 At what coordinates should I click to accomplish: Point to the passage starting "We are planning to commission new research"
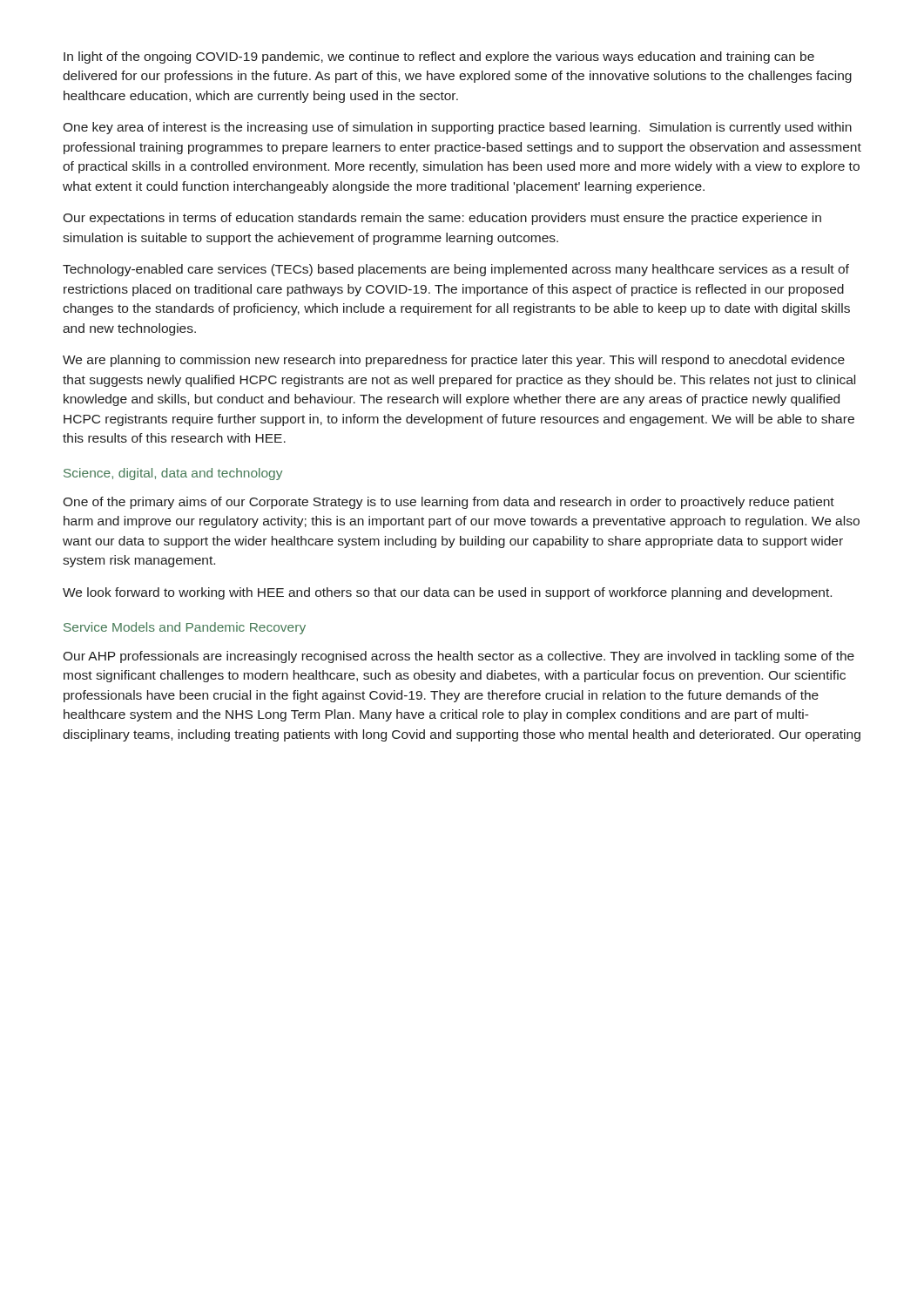[x=460, y=399]
